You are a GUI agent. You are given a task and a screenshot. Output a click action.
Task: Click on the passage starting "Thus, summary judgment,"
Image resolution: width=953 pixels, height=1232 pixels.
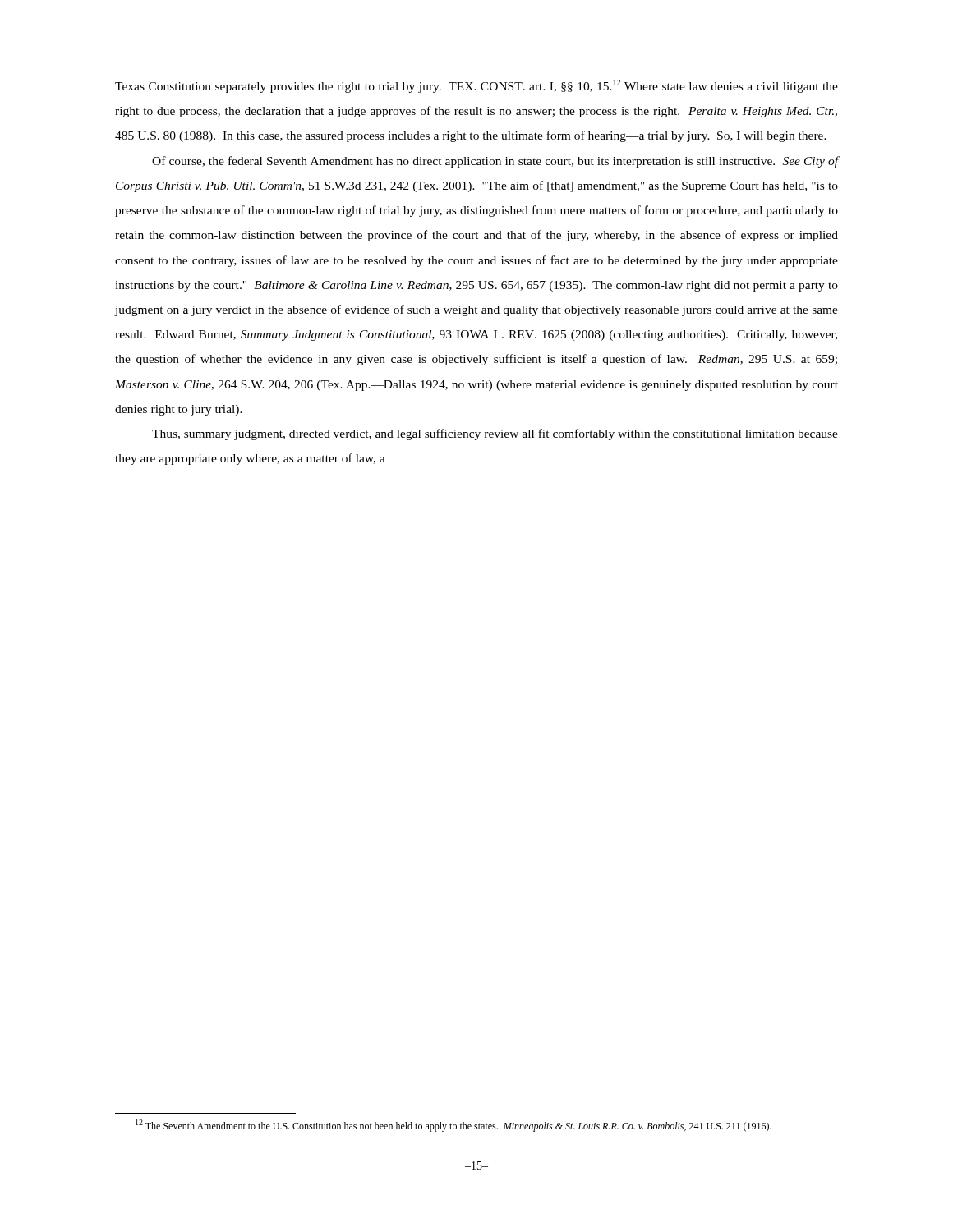(x=476, y=446)
